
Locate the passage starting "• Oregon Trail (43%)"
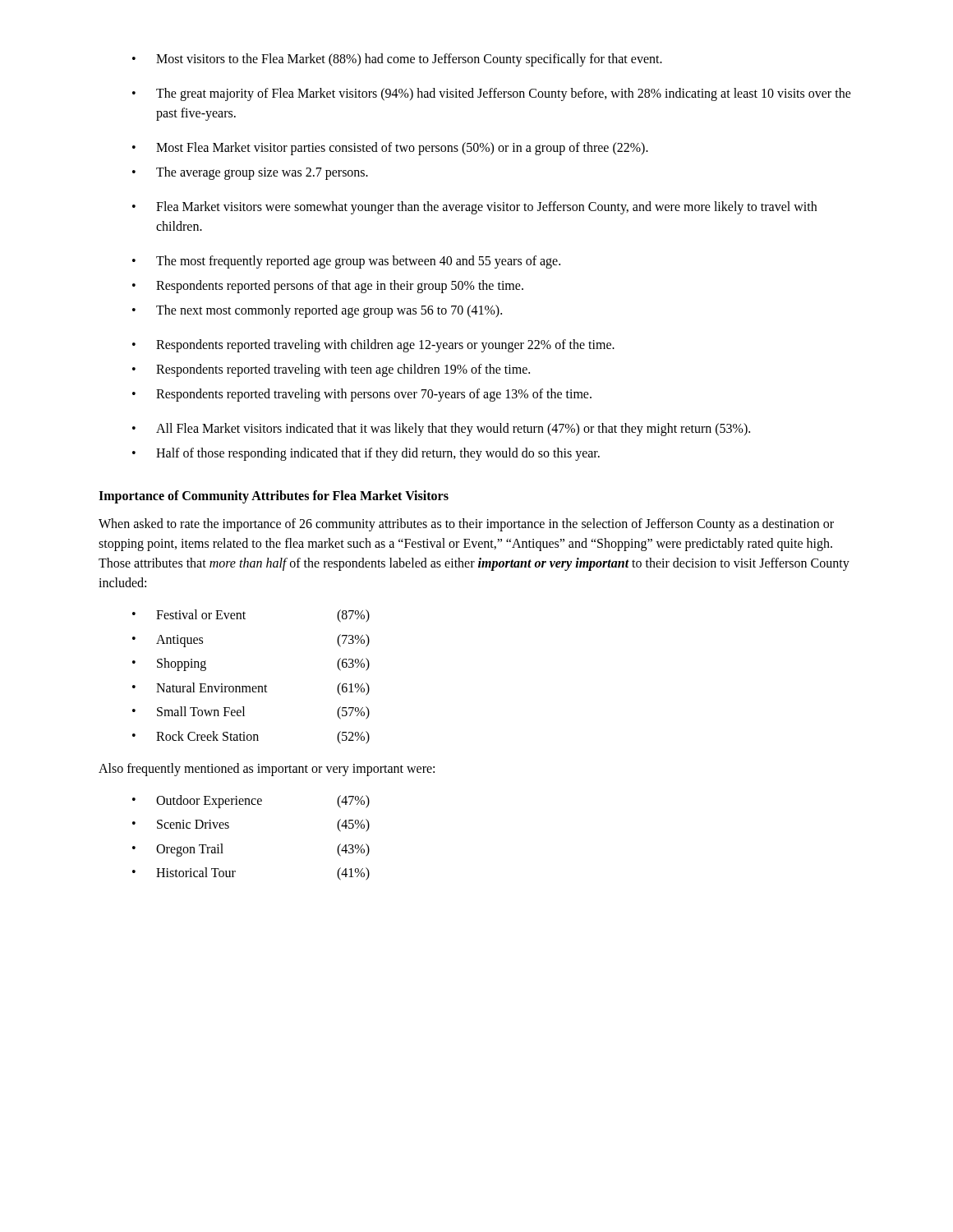(180, 850)
